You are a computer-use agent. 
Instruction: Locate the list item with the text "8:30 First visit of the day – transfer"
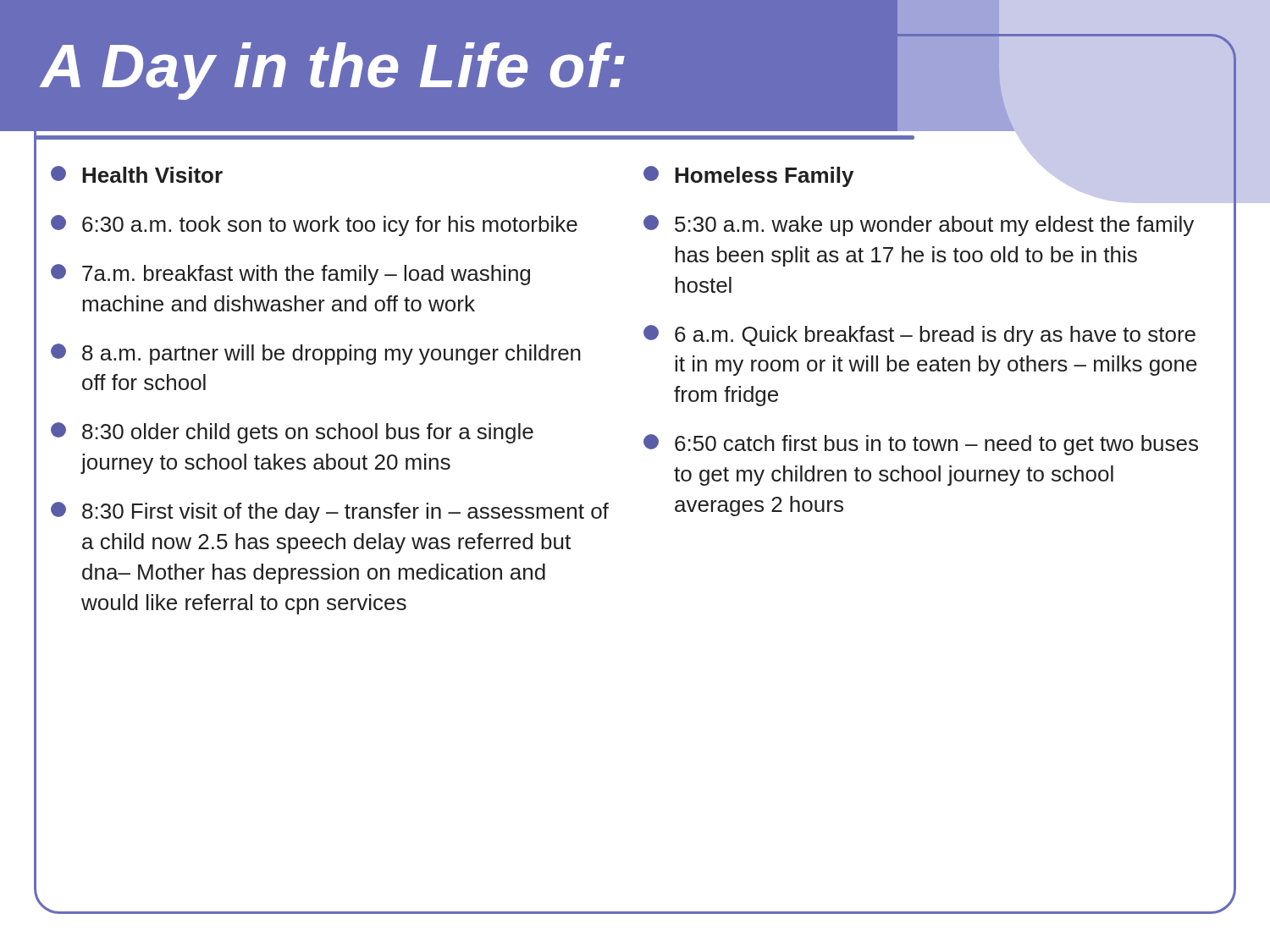330,557
